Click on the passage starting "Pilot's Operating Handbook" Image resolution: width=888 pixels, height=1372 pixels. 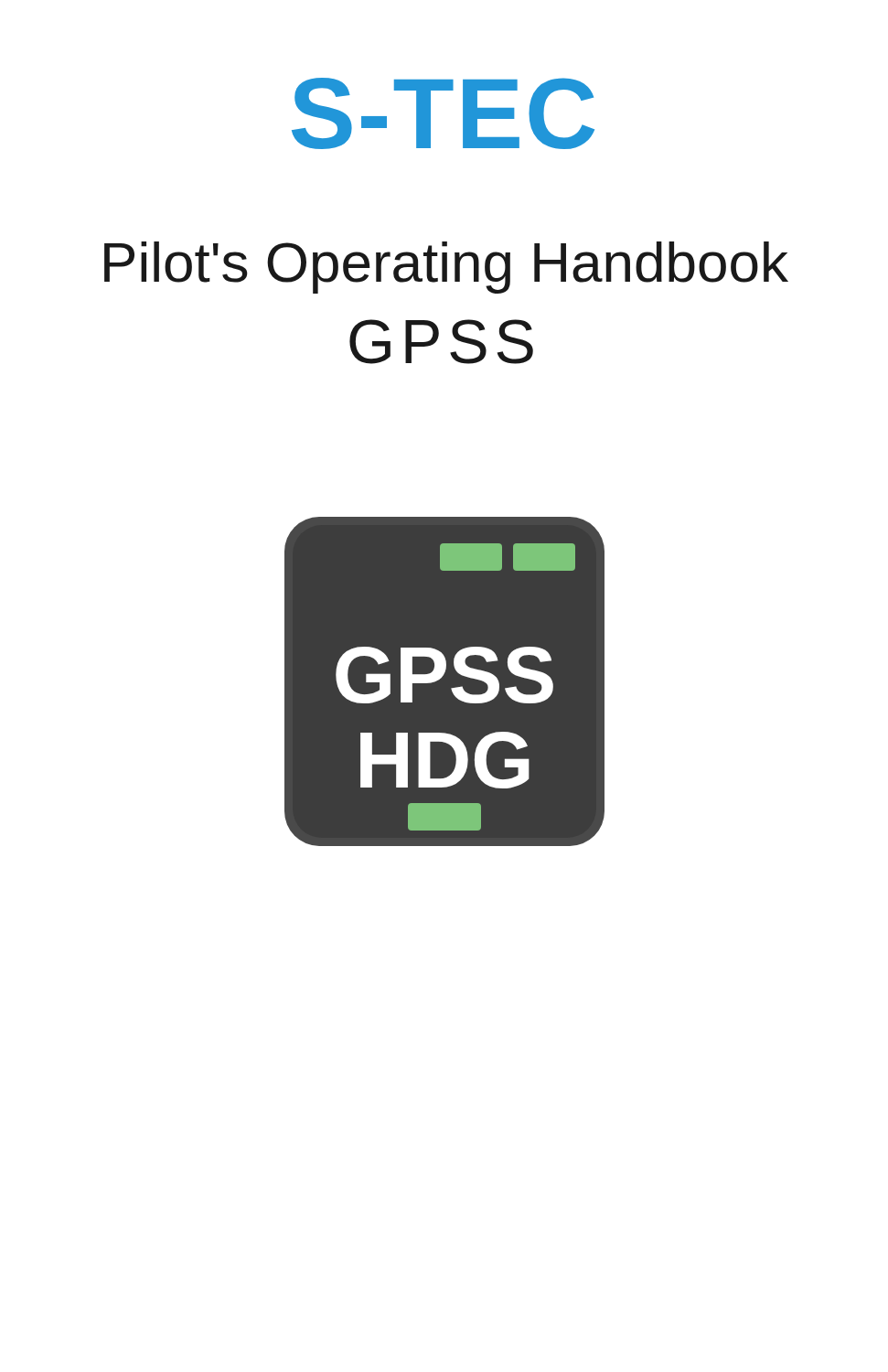tap(444, 303)
